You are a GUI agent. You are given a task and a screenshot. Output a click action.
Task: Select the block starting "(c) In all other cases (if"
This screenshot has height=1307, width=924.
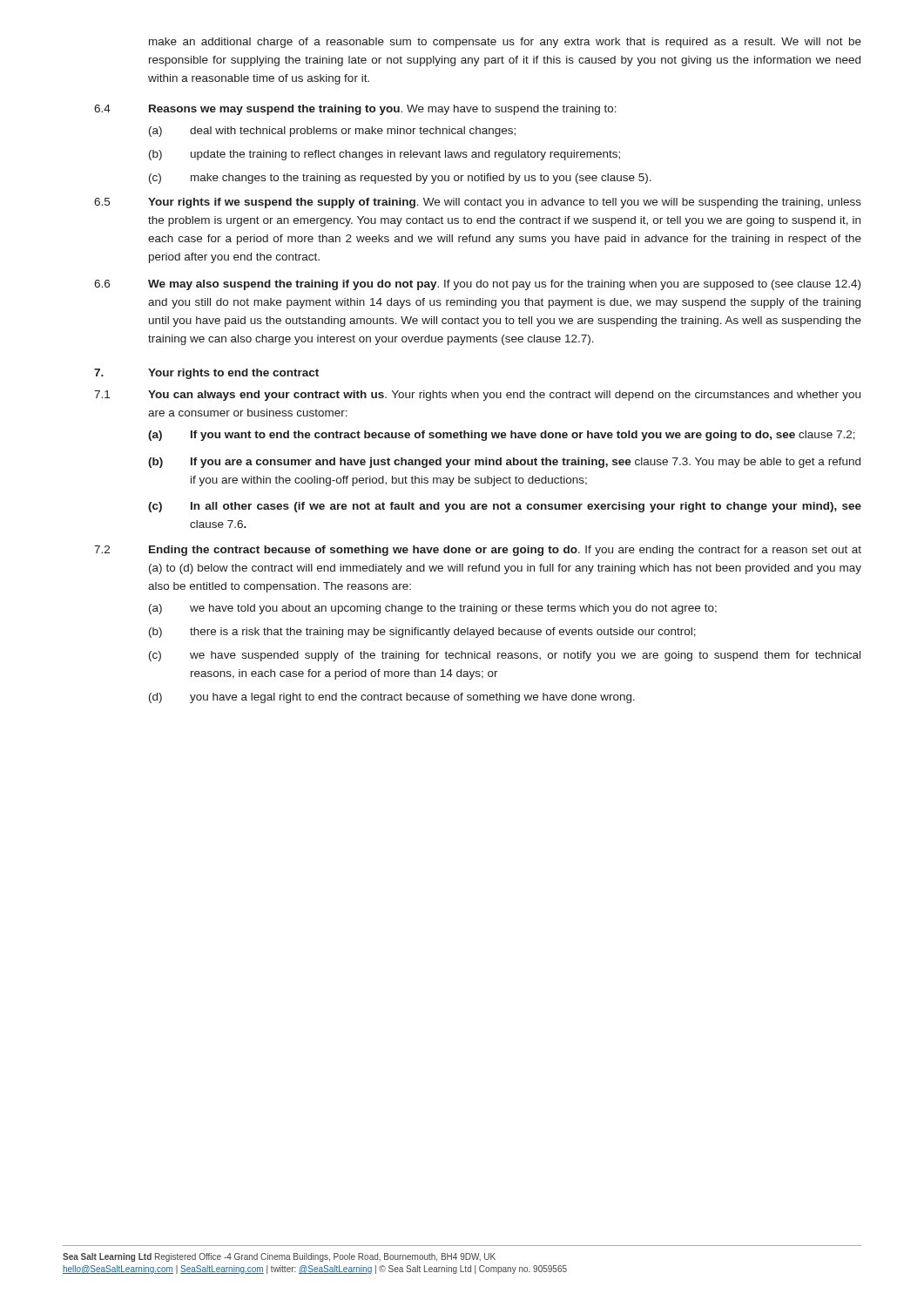[x=505, y=516]
